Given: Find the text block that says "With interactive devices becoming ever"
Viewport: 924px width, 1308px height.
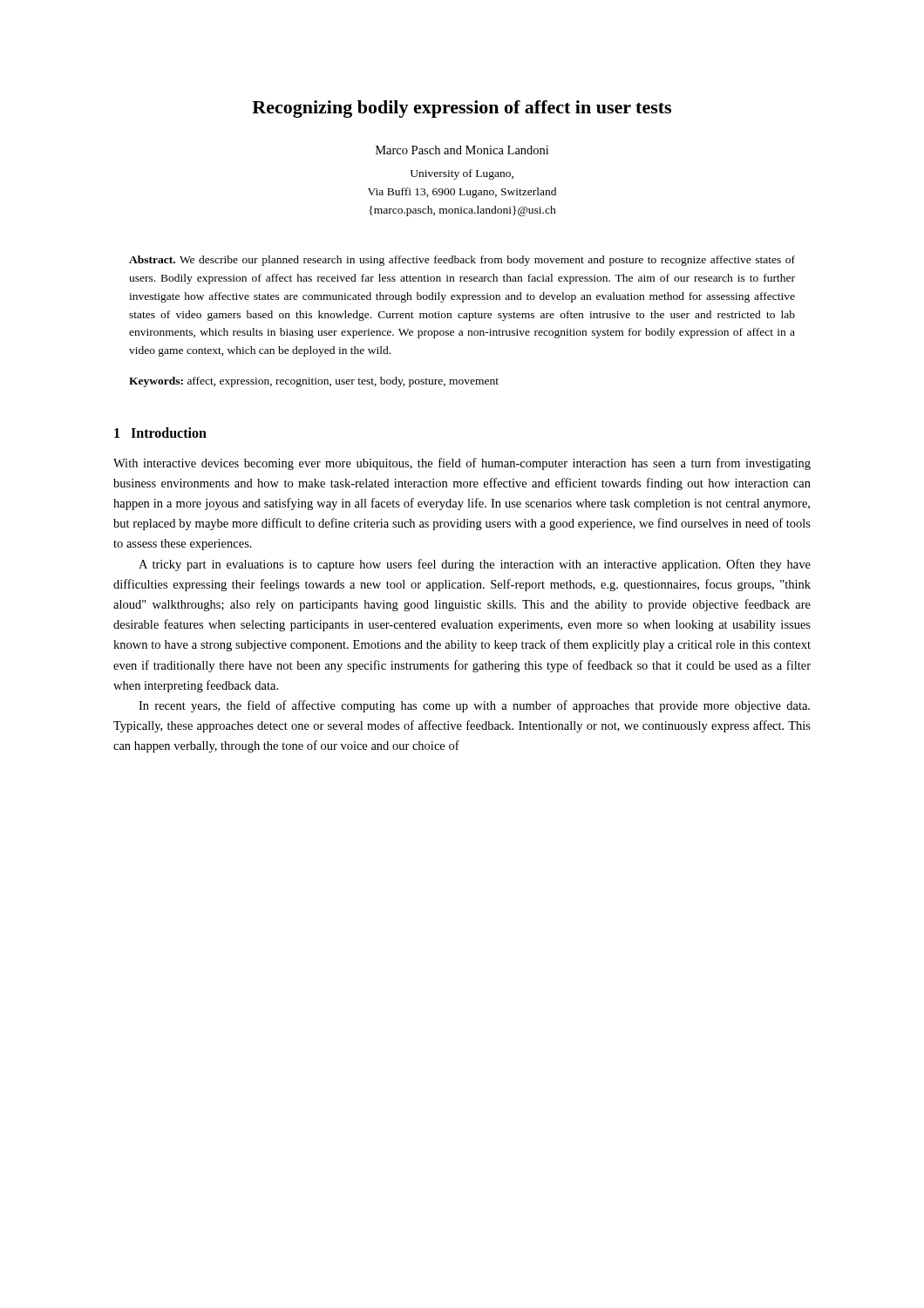Looking at the screenshot, I should pos(462,605).
